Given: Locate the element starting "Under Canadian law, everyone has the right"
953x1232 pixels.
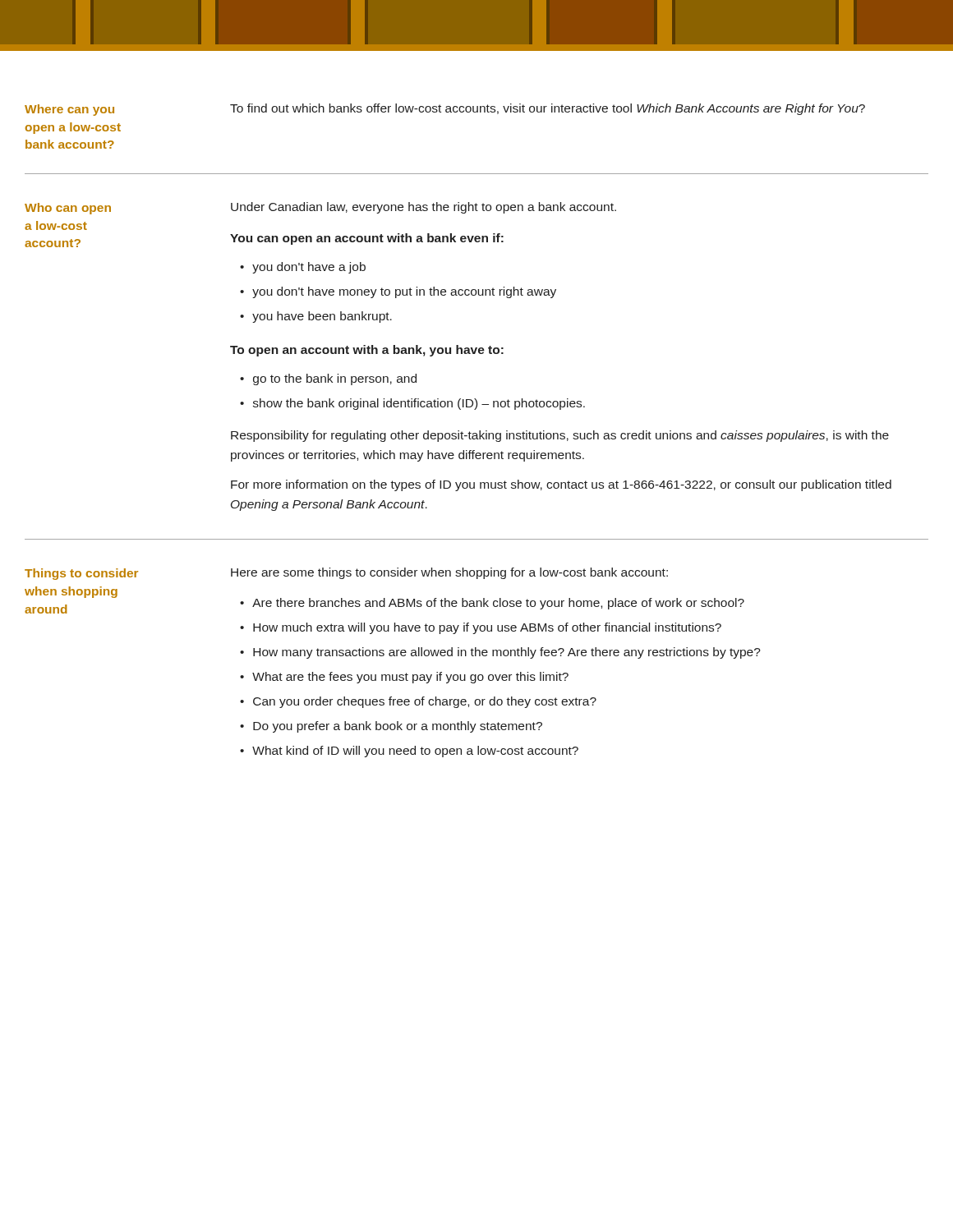Looking at the screenshot, I should coord(579,207).
